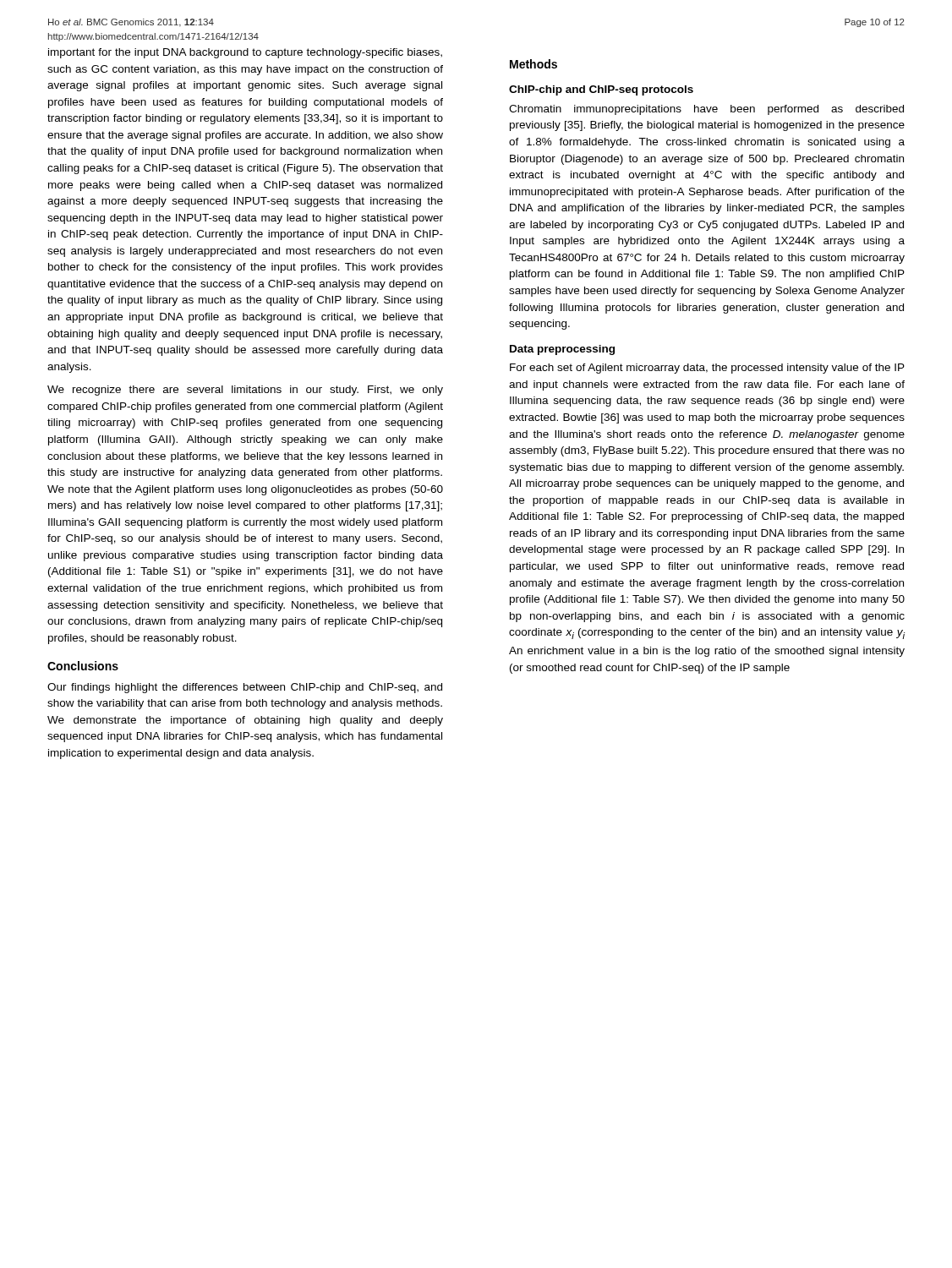Where is the passage that starts "important for the input"?

point(245,209)
